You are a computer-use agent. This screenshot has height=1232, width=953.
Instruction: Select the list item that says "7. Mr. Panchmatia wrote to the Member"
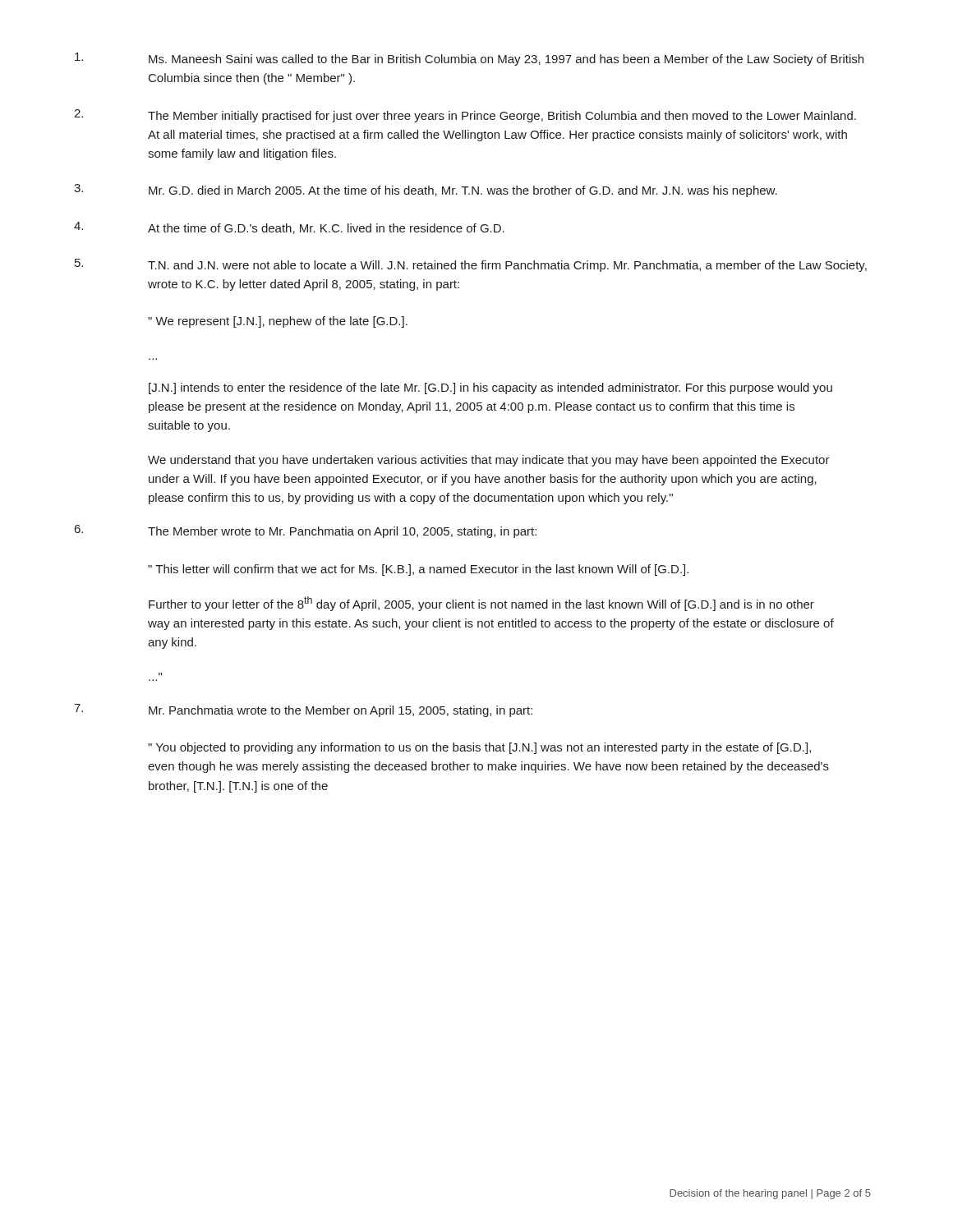(x=472, y=710)
